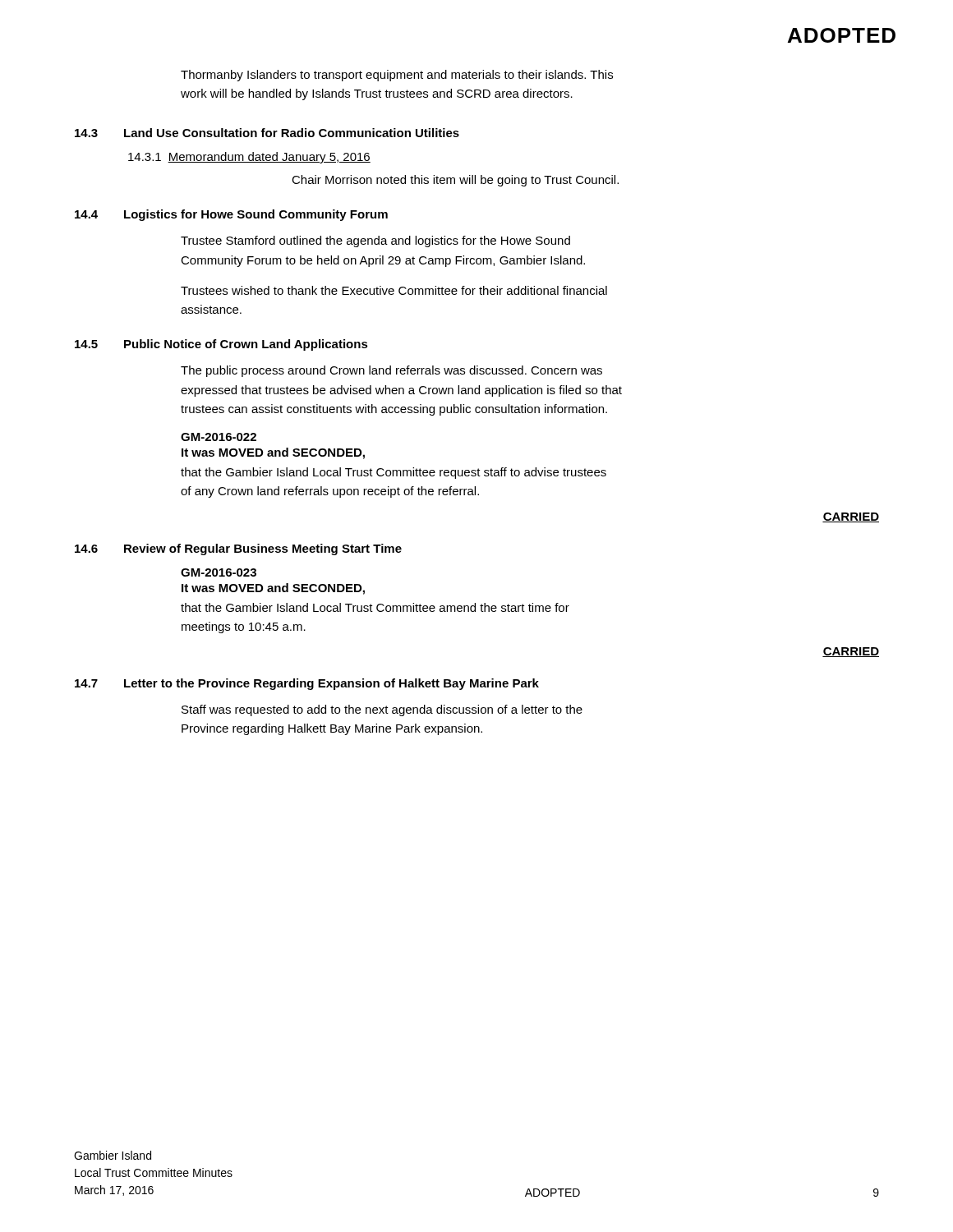
Task: Click on the region starting "Staff was requested to add to"
Action: click(382, 719)
